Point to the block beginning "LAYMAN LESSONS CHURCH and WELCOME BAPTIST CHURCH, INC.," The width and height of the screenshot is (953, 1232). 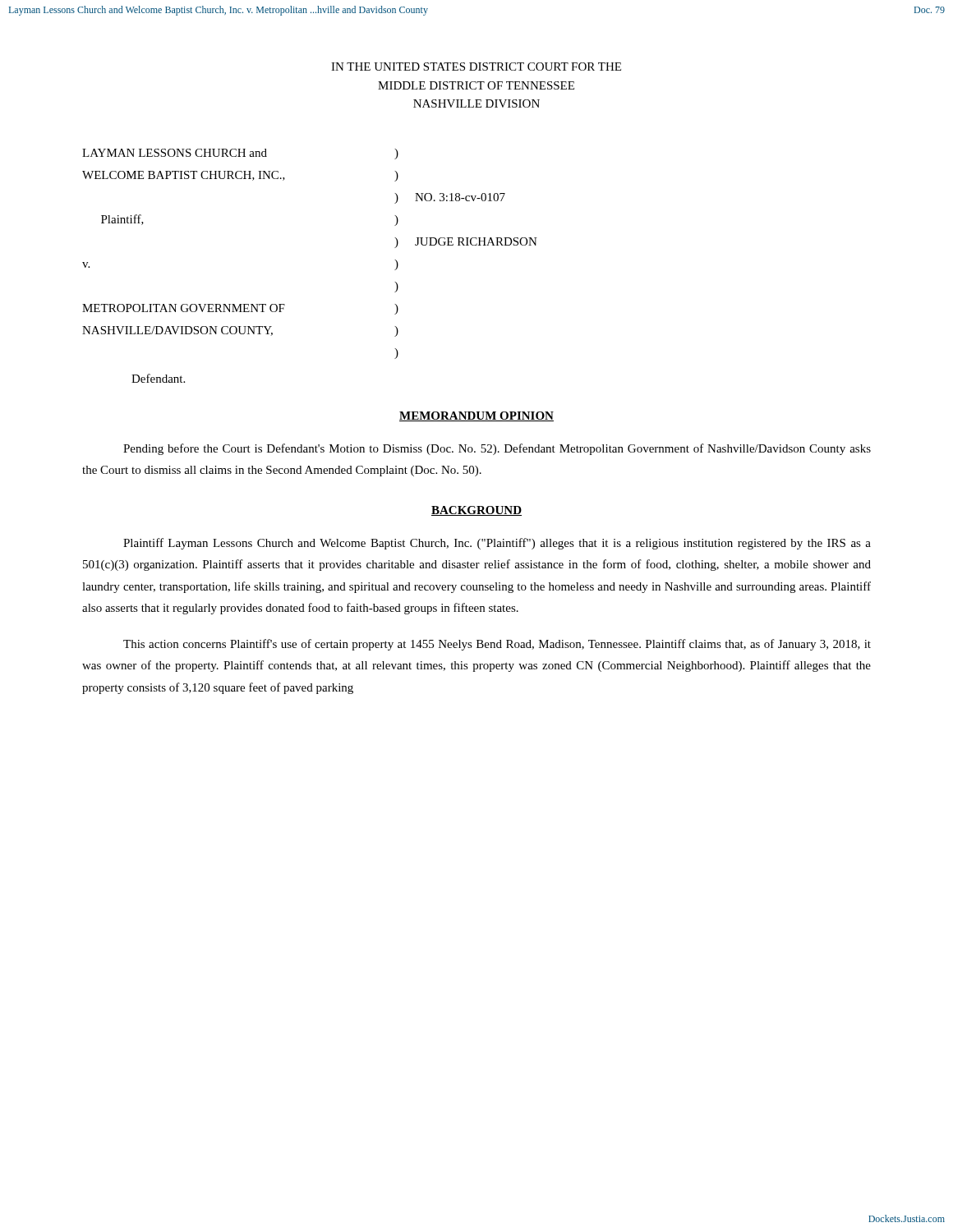pyautogui.click(x=476, y=251)
